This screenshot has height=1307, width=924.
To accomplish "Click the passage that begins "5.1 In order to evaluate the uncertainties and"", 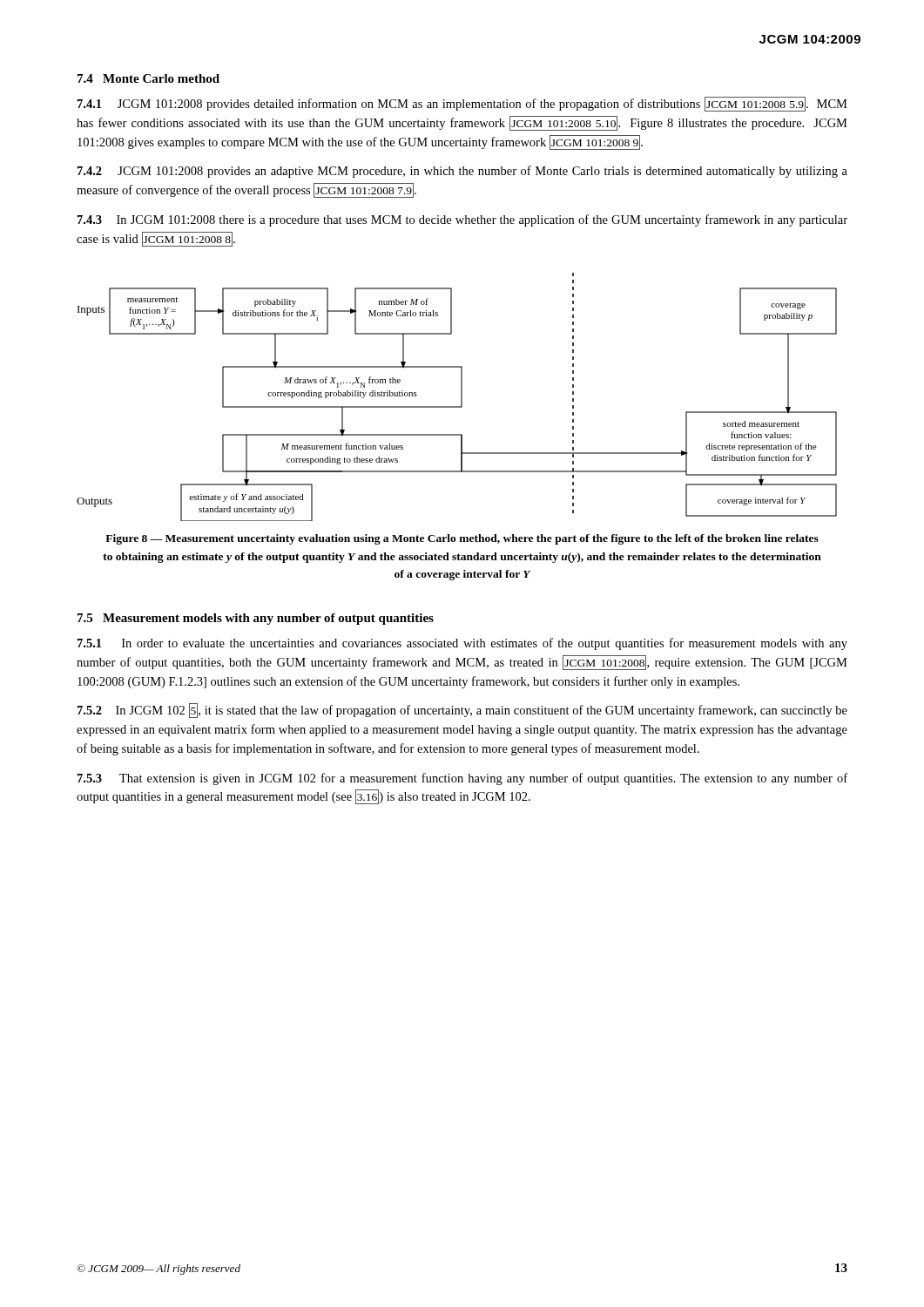I will coord(462,662).
